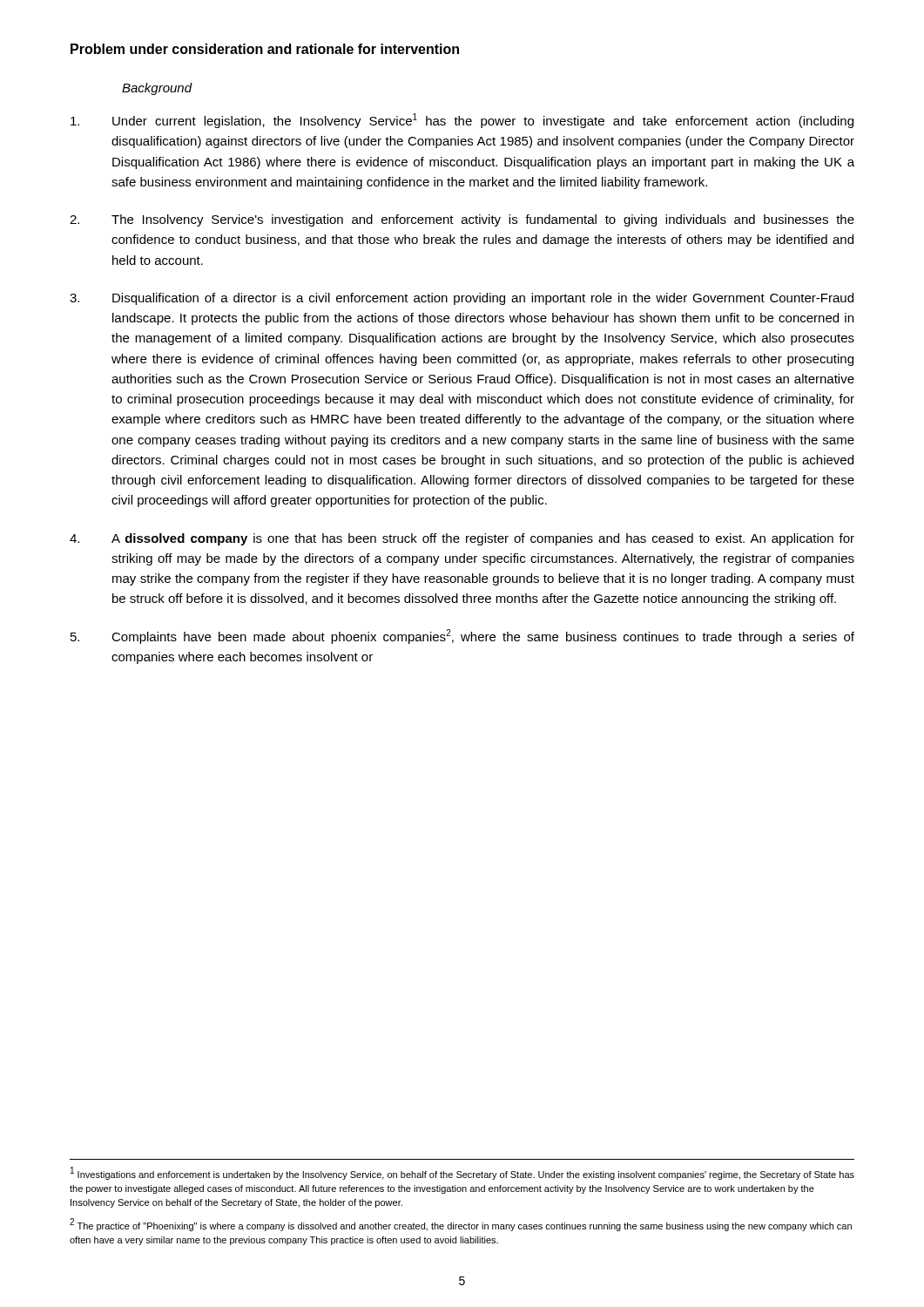Image resolution: width=924 pixels, height=1307 pixels.
Task: Point to the element starting "3. Disqualification of a director is a"
Action: point(462,399)
